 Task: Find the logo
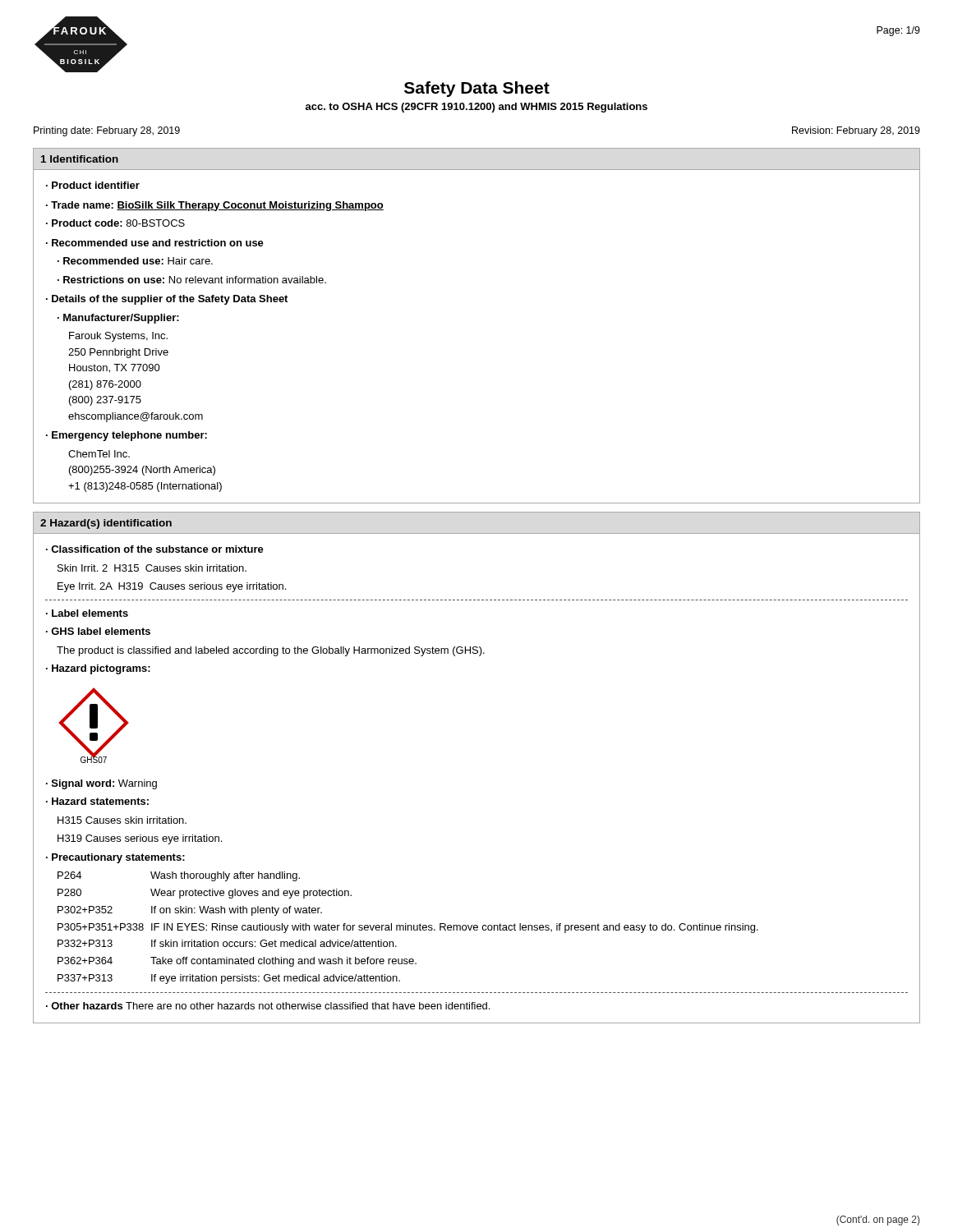80,46
